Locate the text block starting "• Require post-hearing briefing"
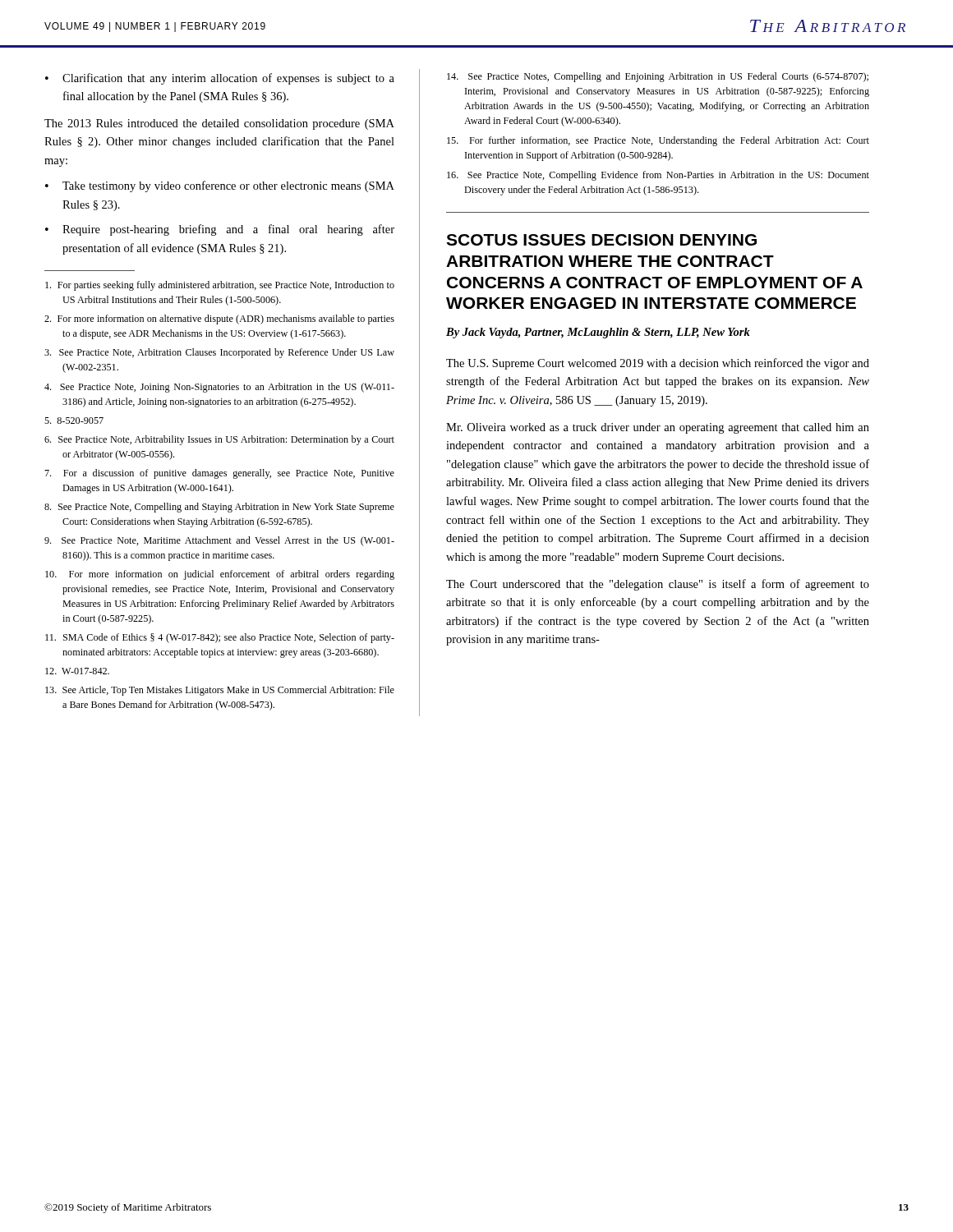This screenshot has height=1232, width=953. 219,239
